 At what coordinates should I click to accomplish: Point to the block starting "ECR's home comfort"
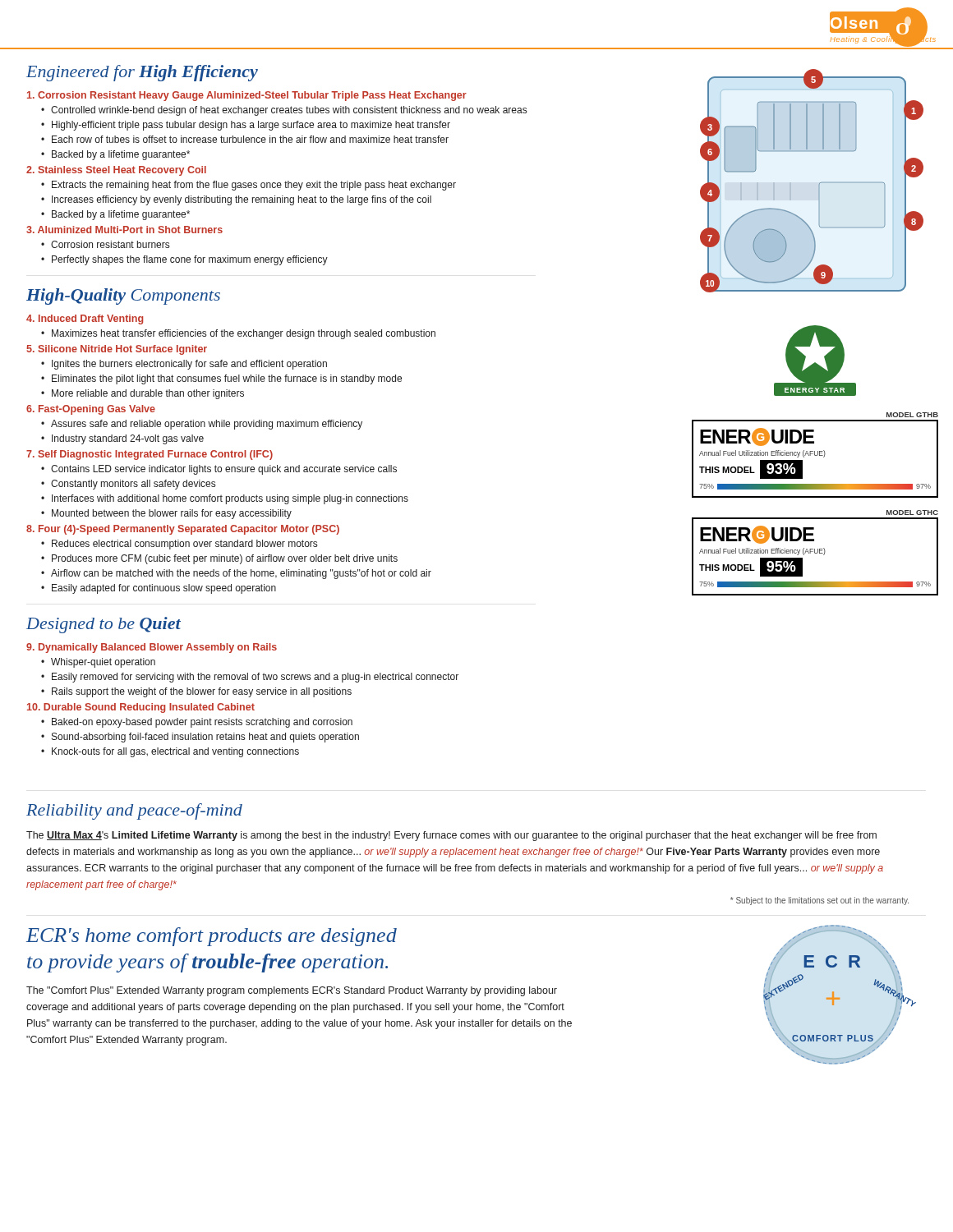click(x=211, y=948)
